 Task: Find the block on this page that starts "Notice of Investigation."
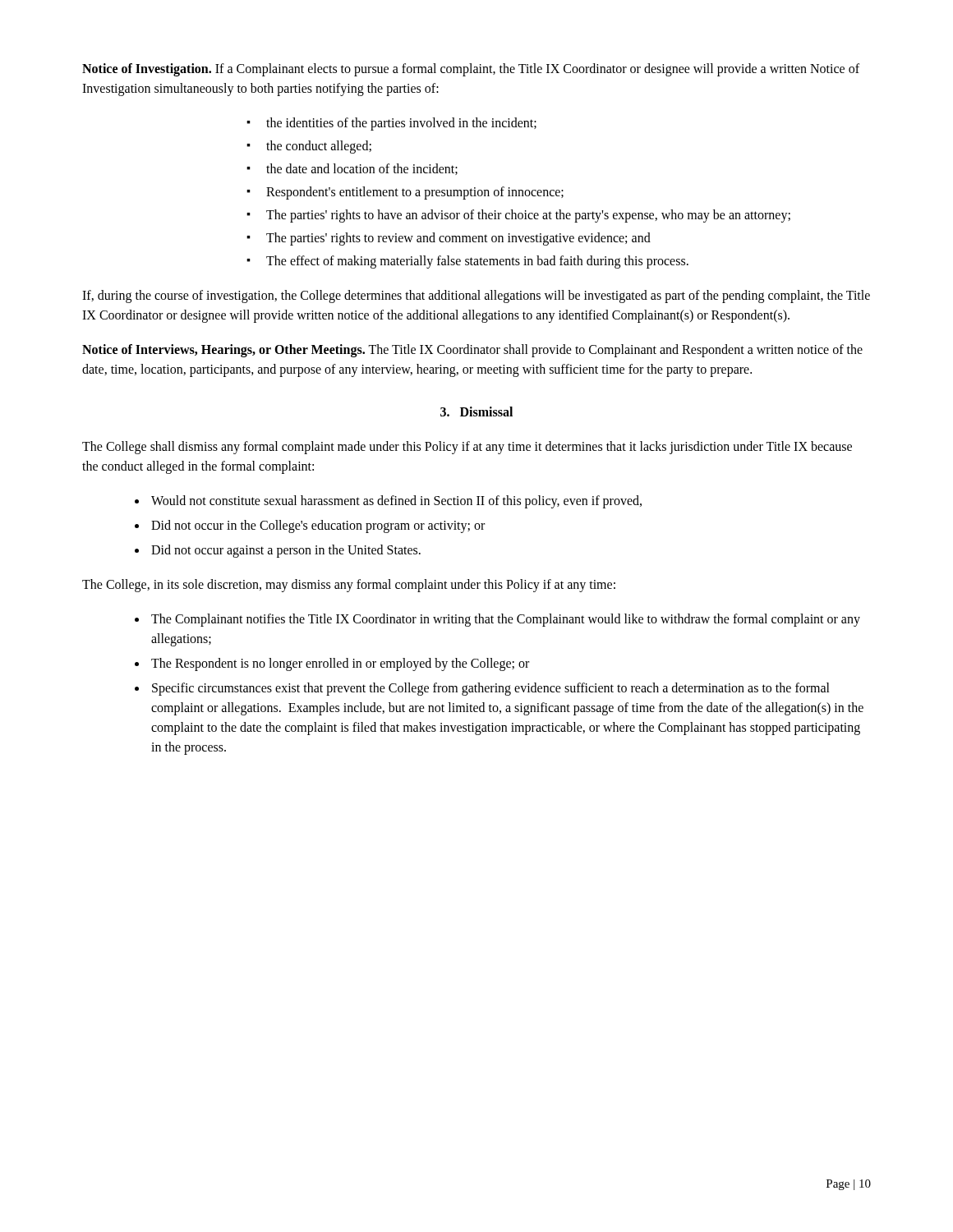point(471,78)
